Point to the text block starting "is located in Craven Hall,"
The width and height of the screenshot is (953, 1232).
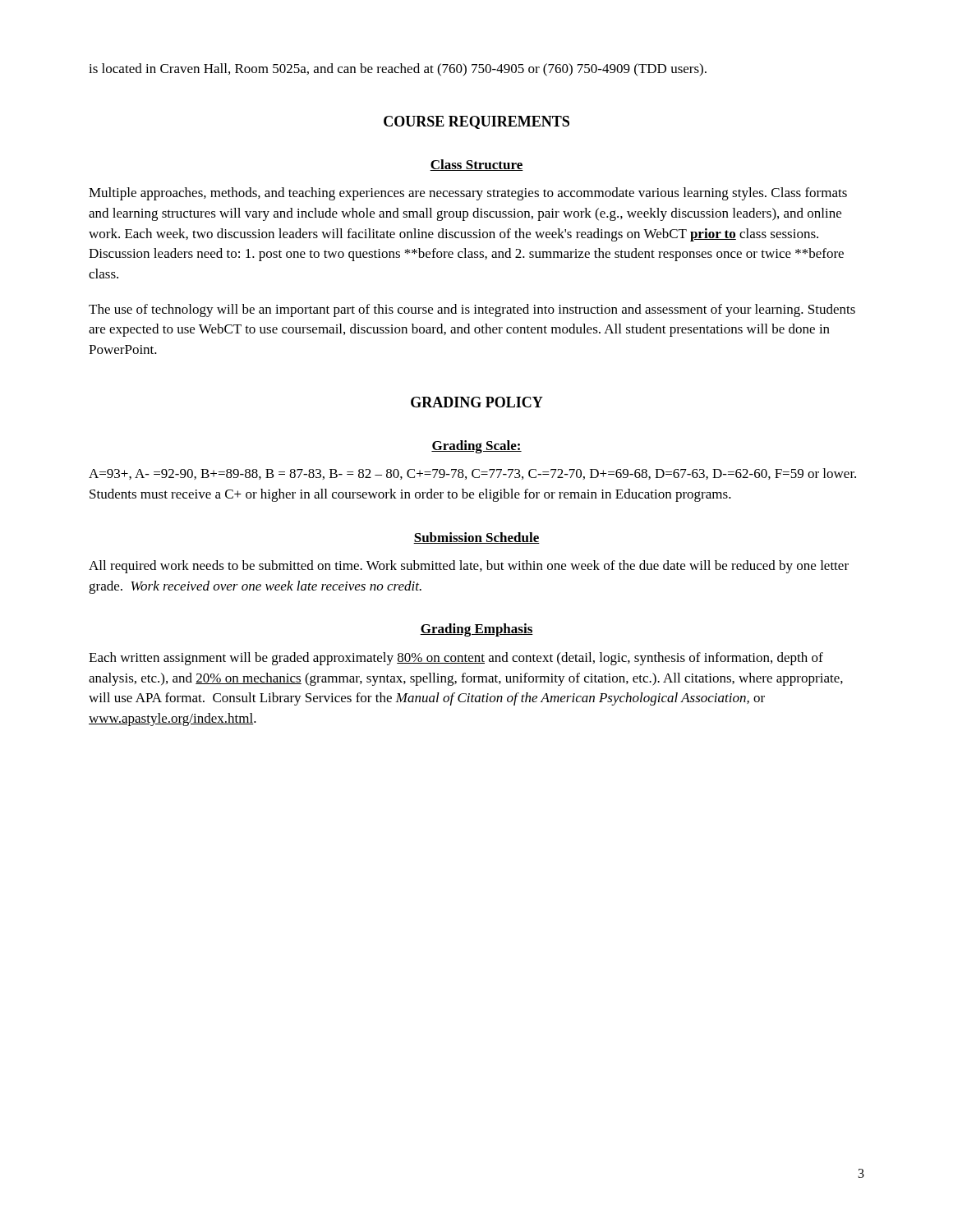tap(398, 69)
